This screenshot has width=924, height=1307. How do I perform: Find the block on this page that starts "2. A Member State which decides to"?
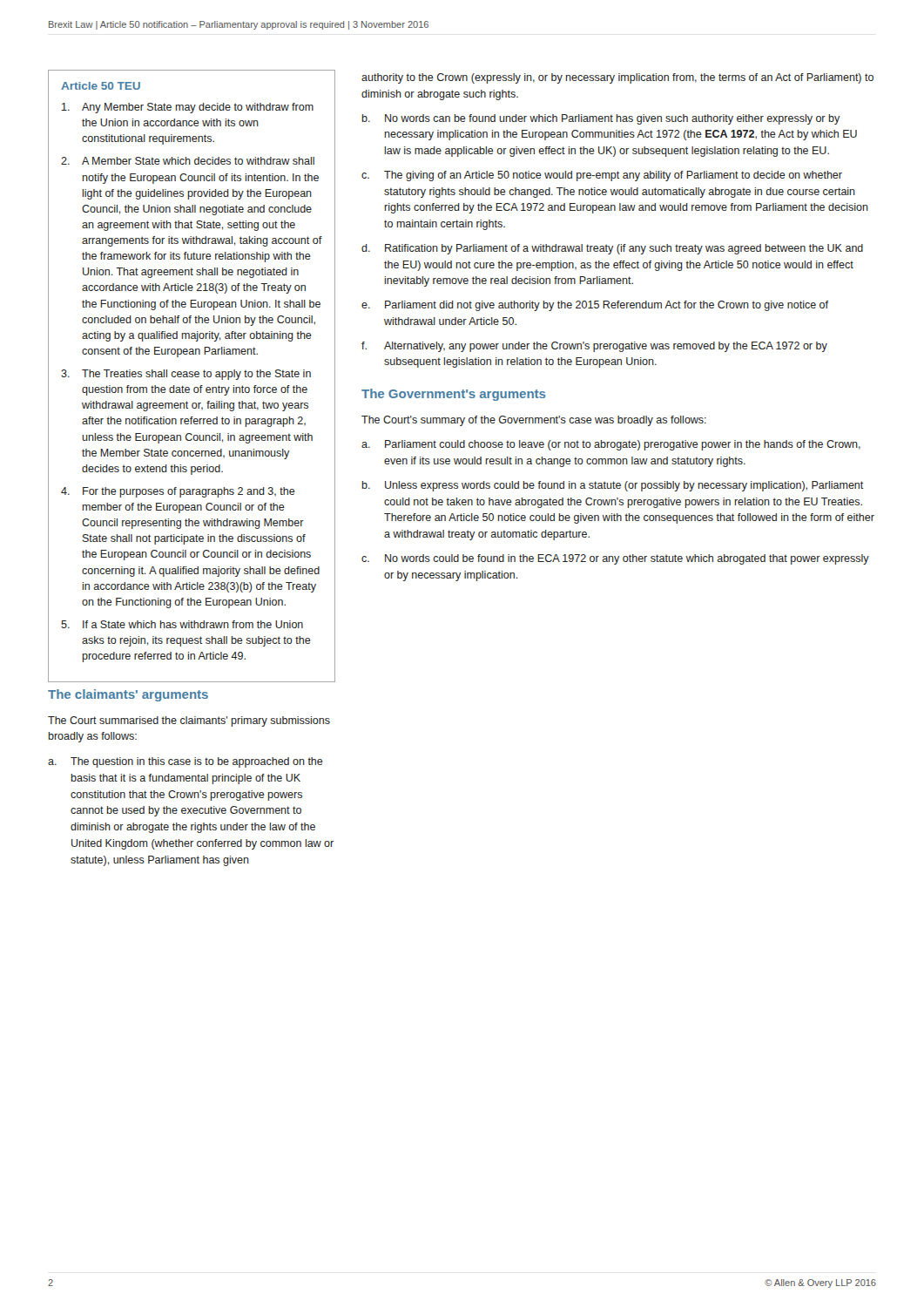tap(192, 256)
